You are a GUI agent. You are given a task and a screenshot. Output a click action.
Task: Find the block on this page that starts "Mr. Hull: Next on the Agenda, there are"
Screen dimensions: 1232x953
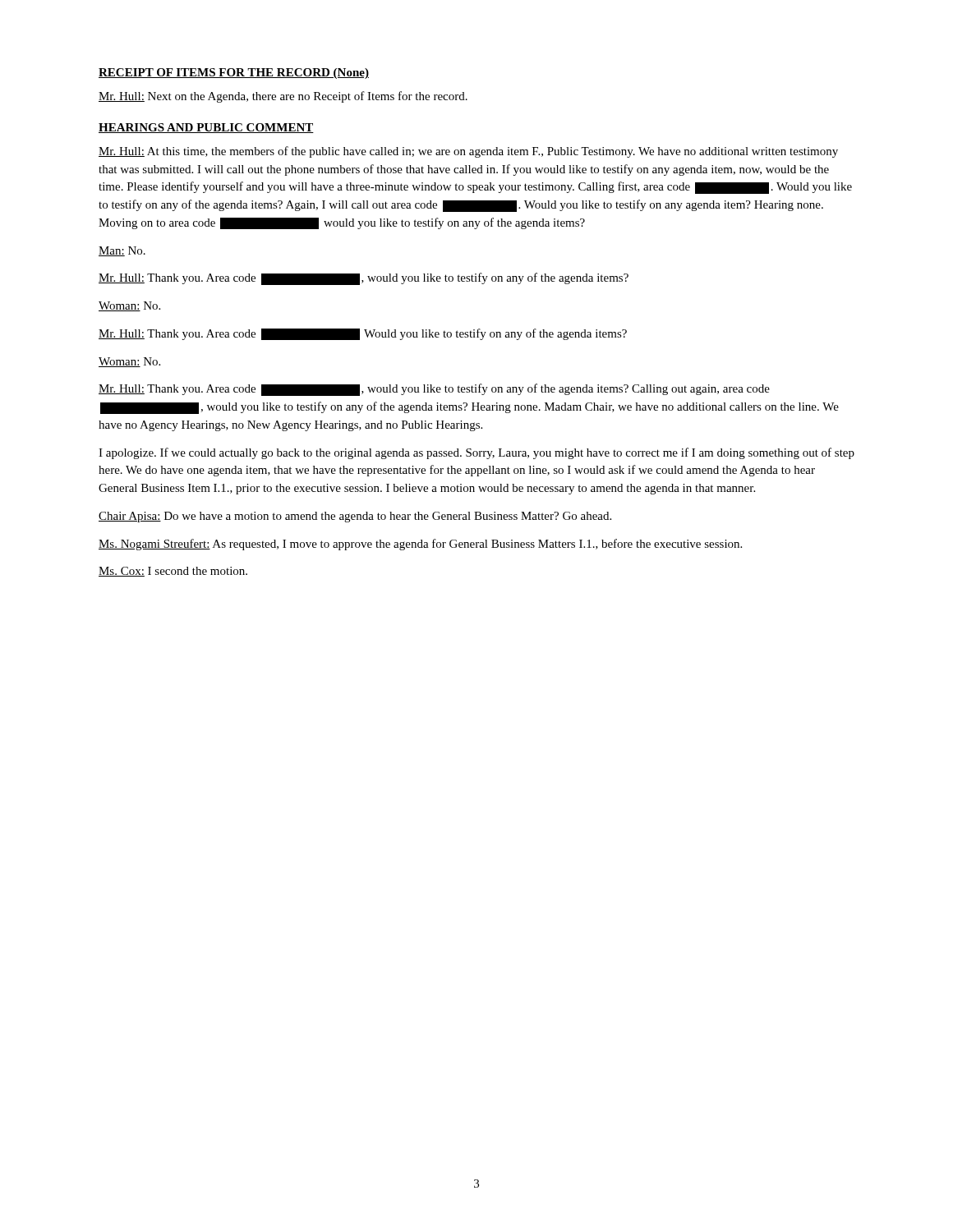tap(476, 97)
